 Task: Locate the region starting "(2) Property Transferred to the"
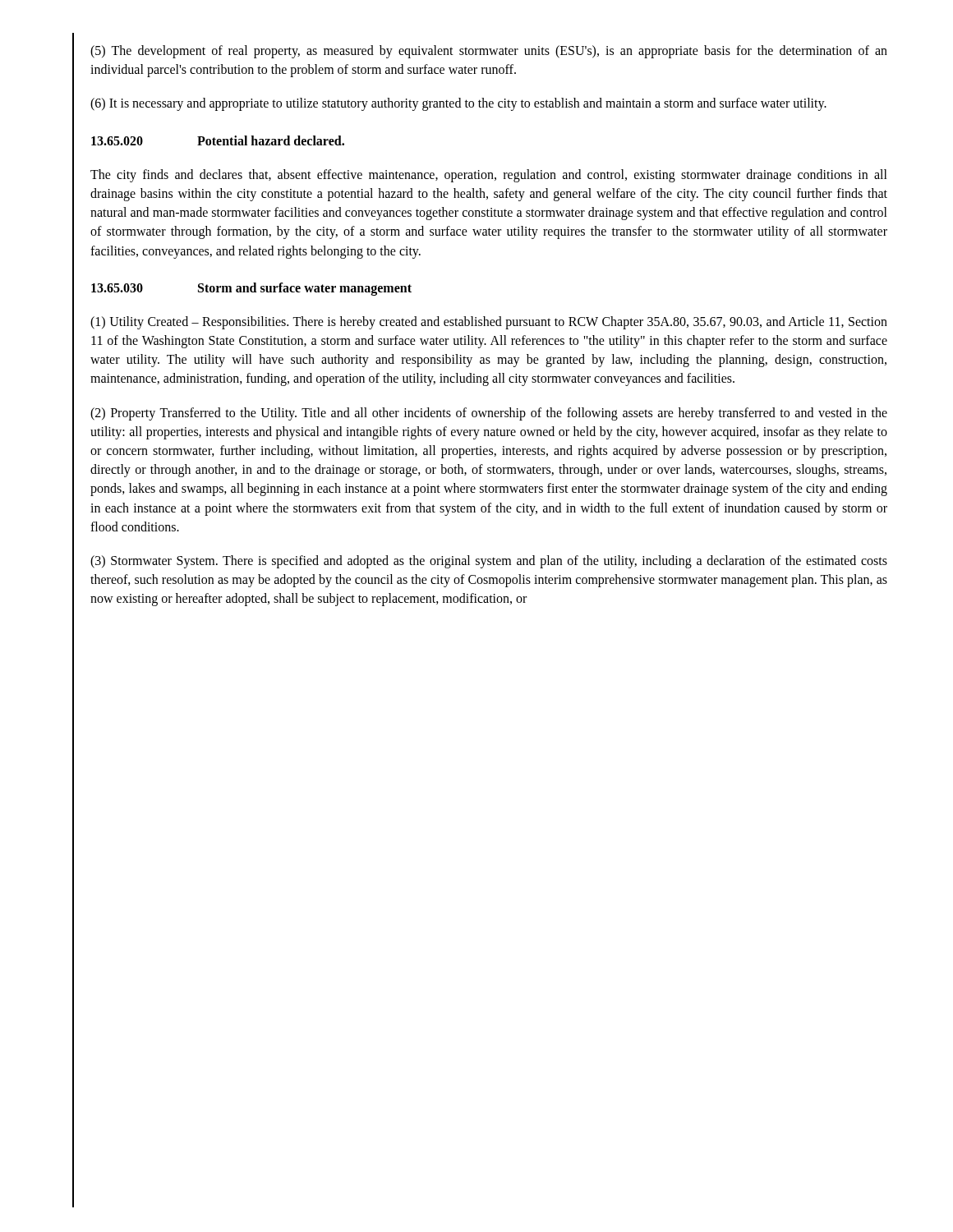pyautogui.click(x=489, y=470)
